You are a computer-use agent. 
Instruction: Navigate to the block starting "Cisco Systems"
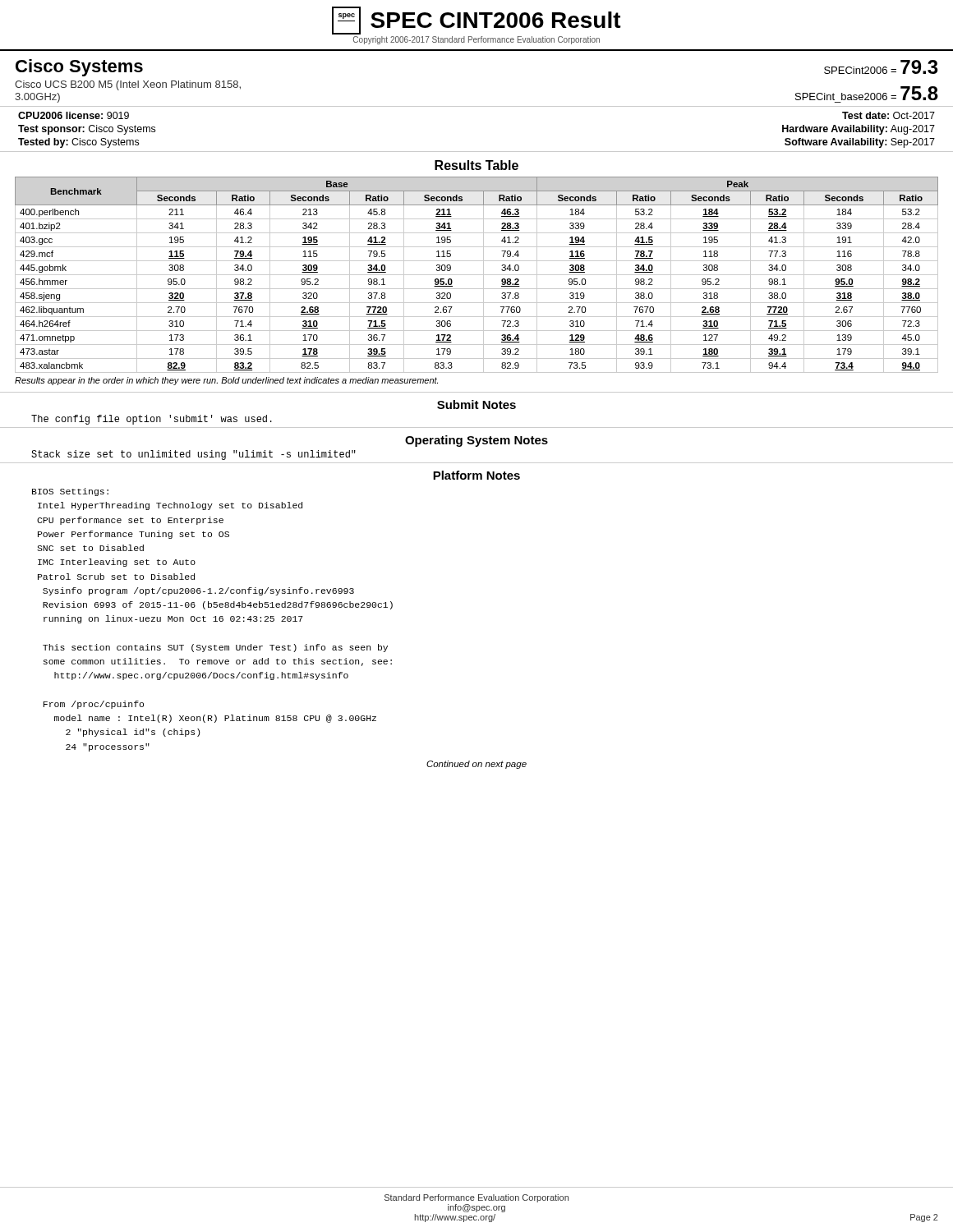(x=79, y=66)
